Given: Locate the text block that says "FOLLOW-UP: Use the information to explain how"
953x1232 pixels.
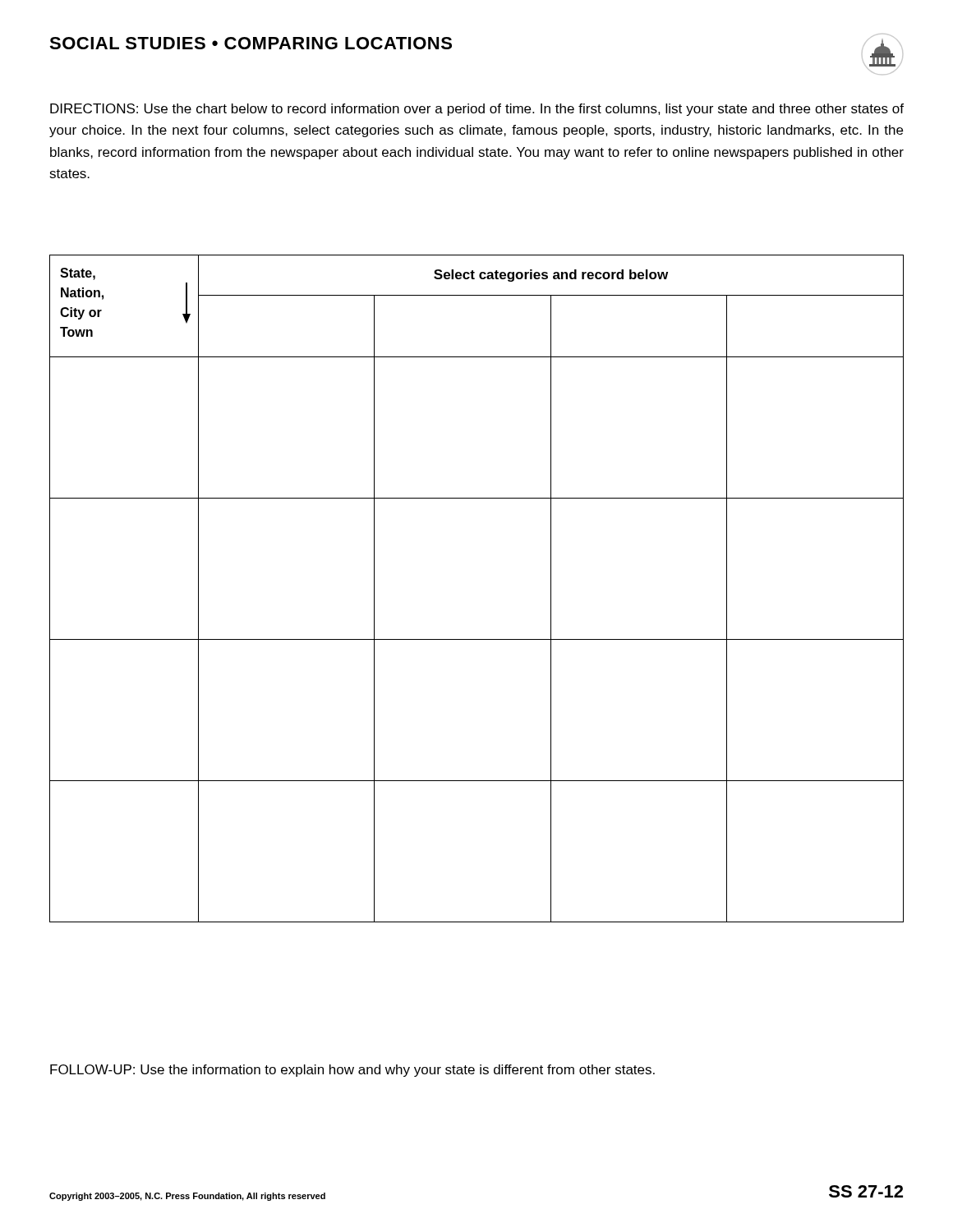Looking at the screenshot, I should click(x=353, y=1070).
